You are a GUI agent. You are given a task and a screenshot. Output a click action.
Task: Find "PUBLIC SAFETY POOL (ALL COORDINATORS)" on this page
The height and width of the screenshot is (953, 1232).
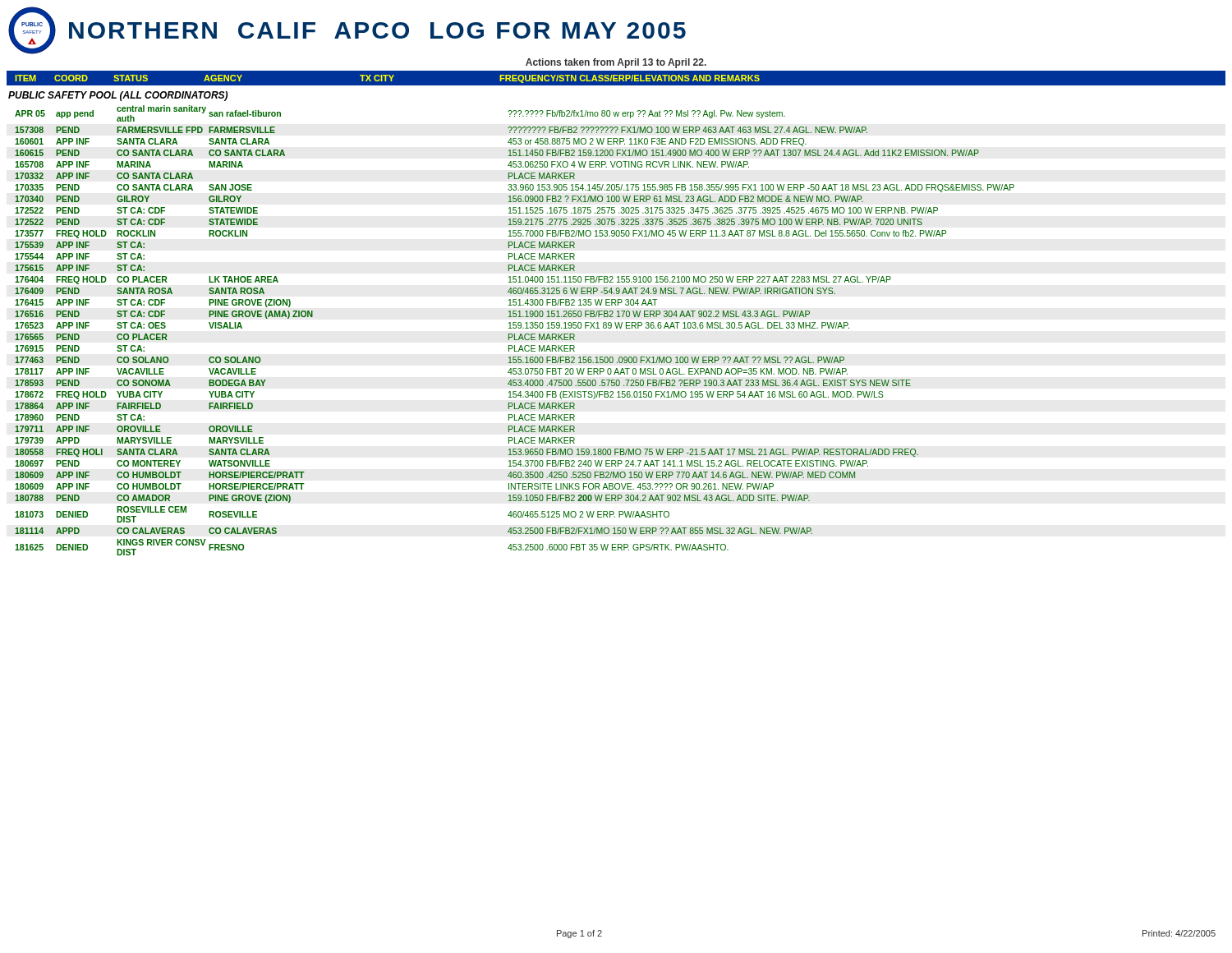point(118,95)
